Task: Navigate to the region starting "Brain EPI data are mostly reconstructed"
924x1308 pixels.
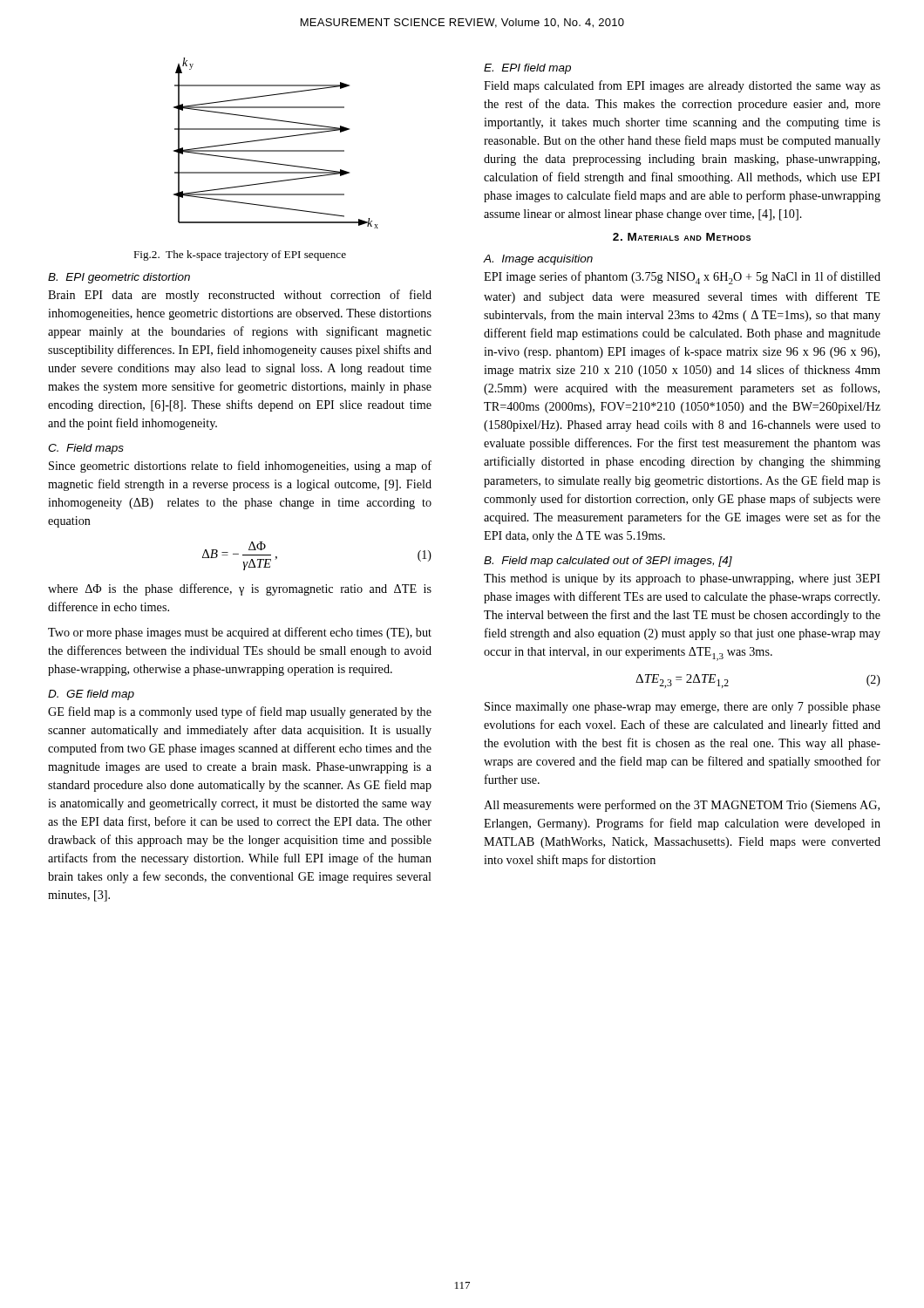Action: [240, 359]
